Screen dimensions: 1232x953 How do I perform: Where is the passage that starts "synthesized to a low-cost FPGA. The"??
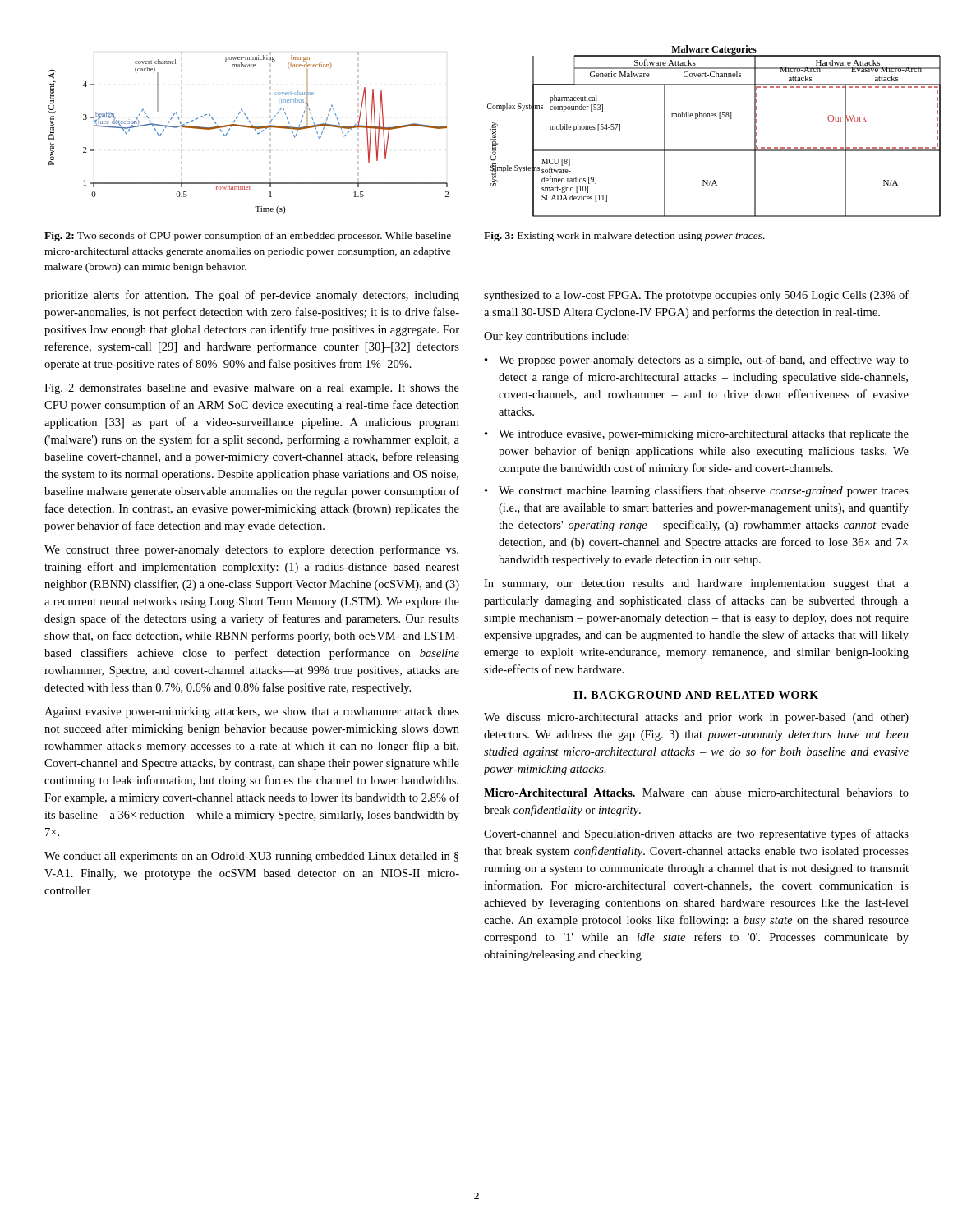click(x=696, y=316)
